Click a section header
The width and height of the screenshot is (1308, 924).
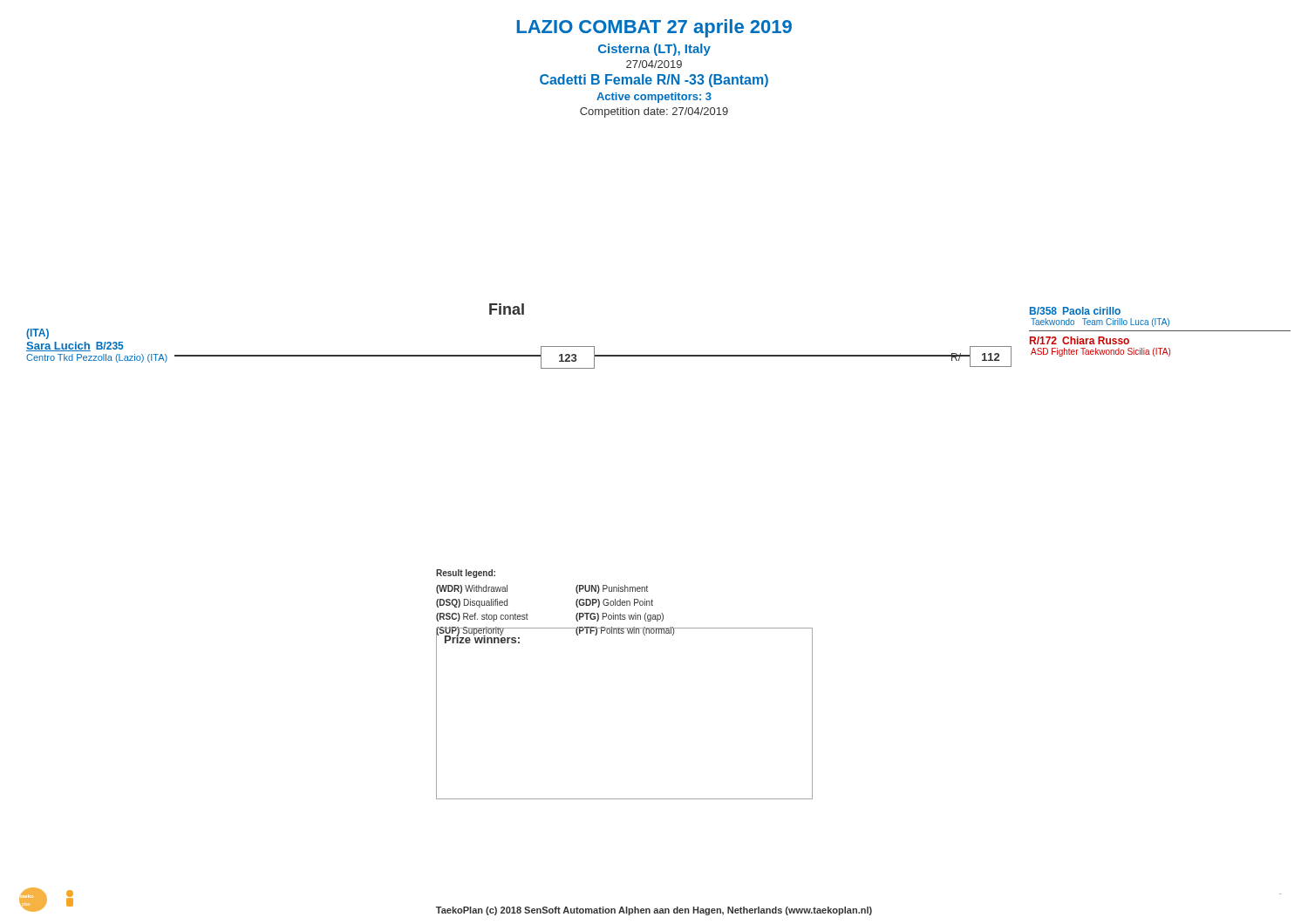(507, 309)
